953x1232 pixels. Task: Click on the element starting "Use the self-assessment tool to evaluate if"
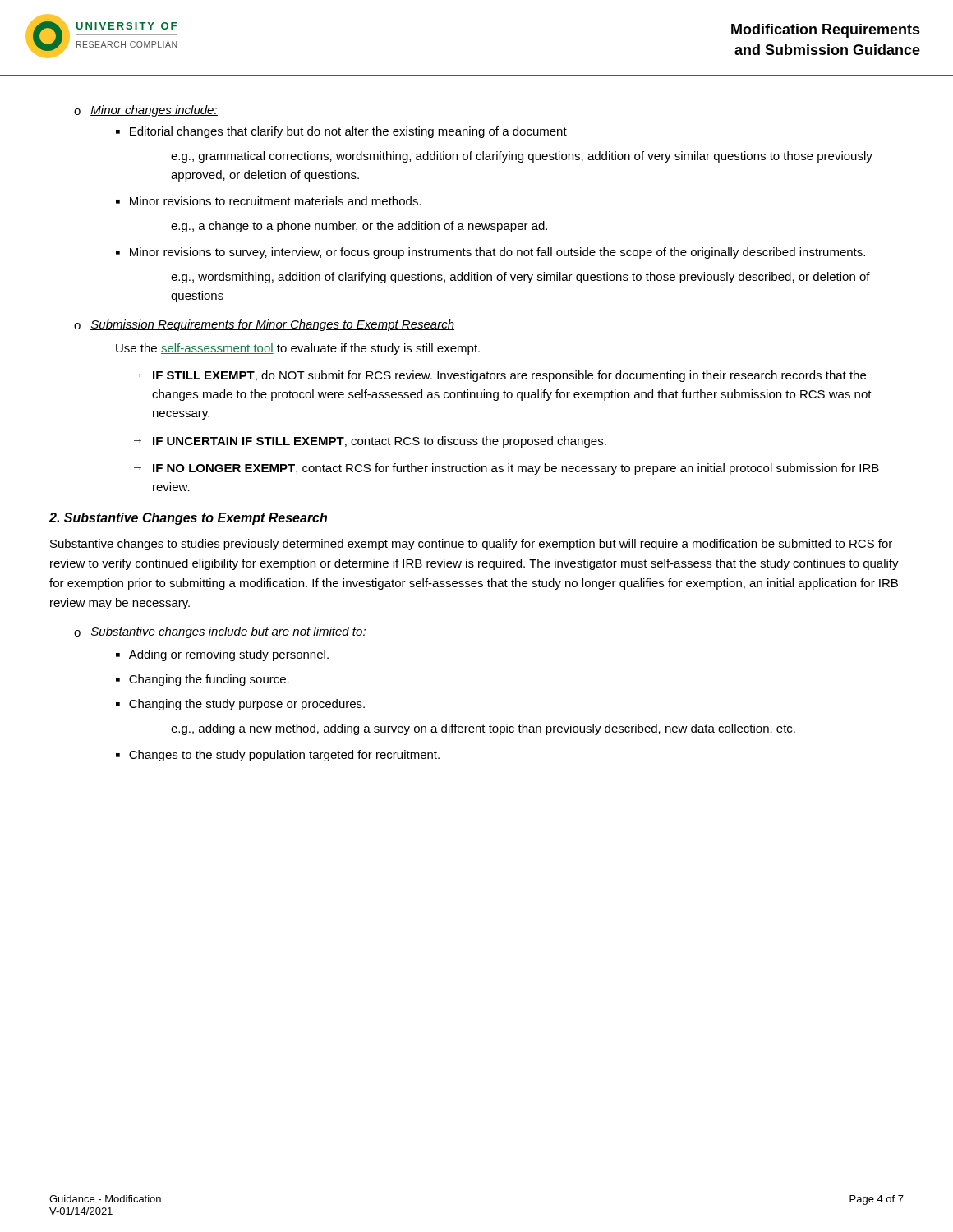tap(298, 348)
